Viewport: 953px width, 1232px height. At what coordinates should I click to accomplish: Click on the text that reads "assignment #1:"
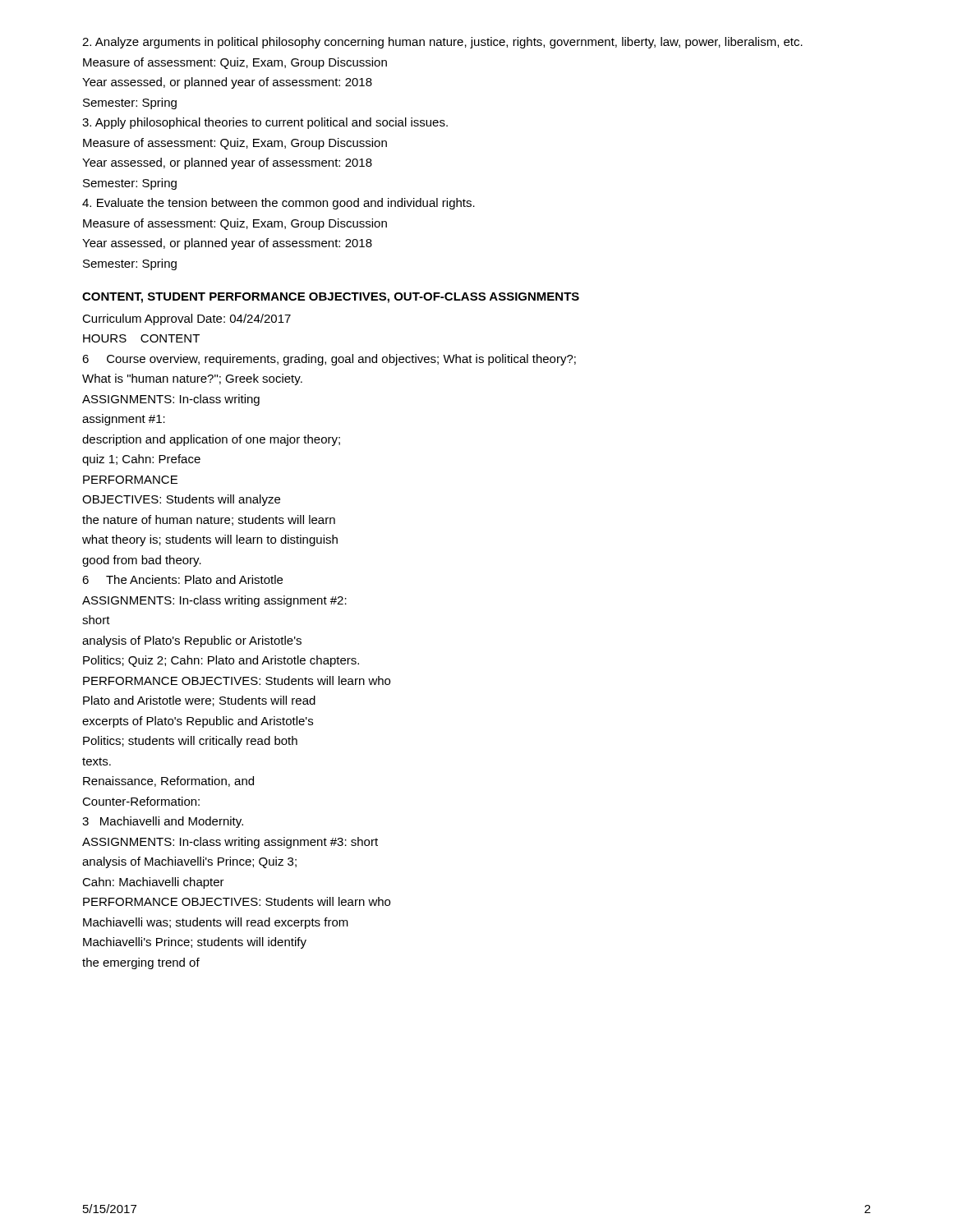(x=124, y=418)
